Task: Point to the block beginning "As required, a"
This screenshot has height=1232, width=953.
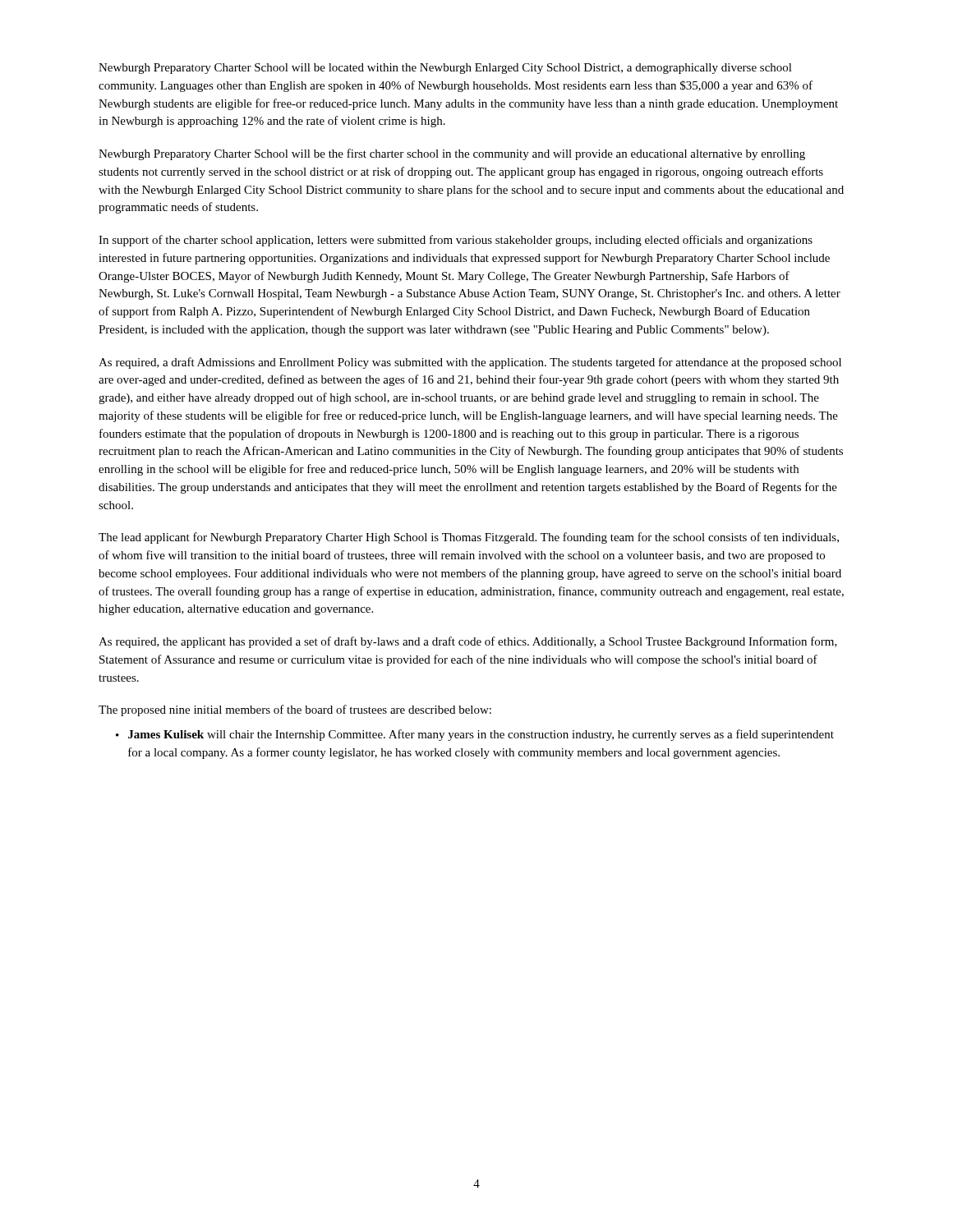Action: [x=471, y=433]
